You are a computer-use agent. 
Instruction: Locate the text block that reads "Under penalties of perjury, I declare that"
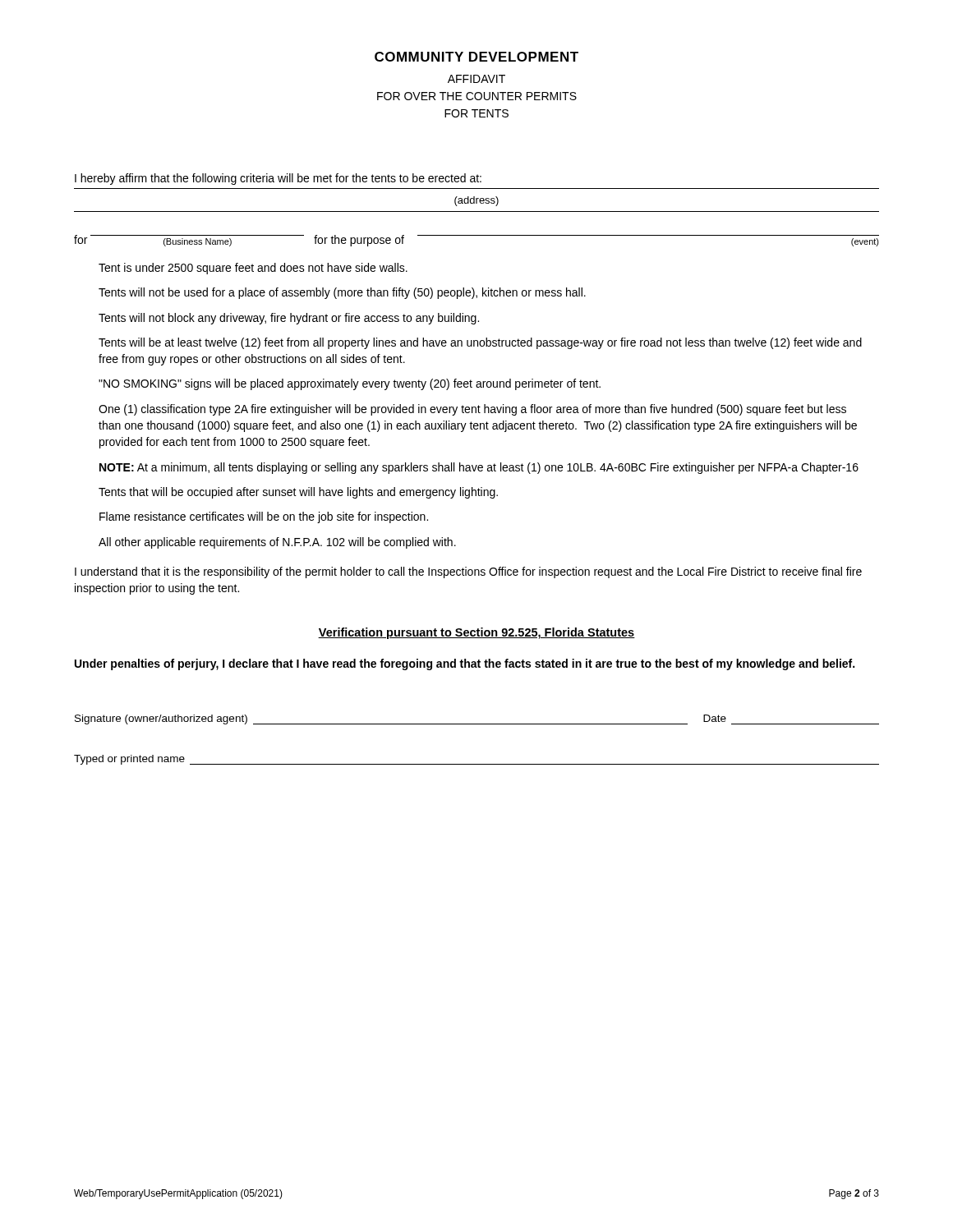465,664
